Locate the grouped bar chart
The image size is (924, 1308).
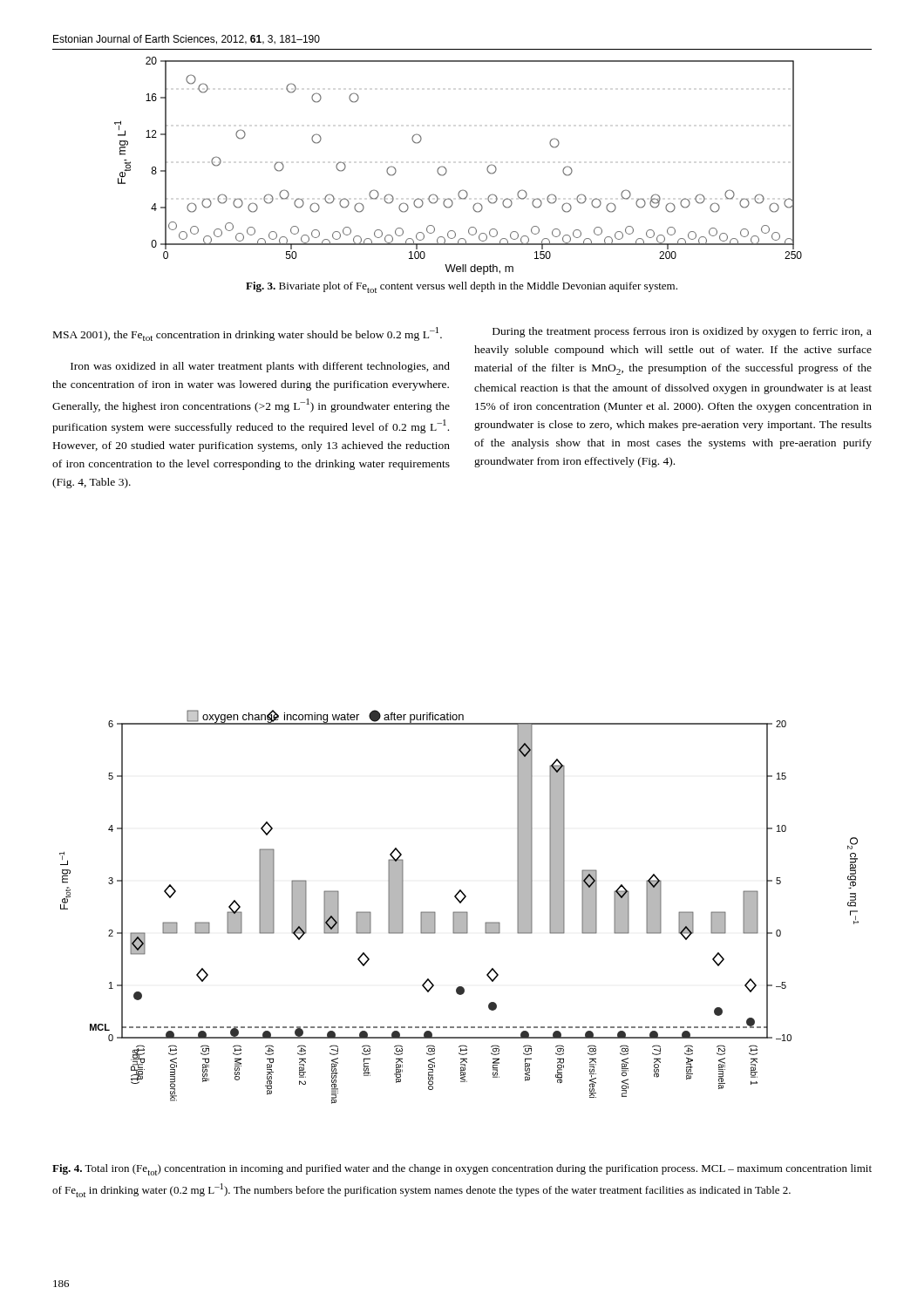pos(462,926)
